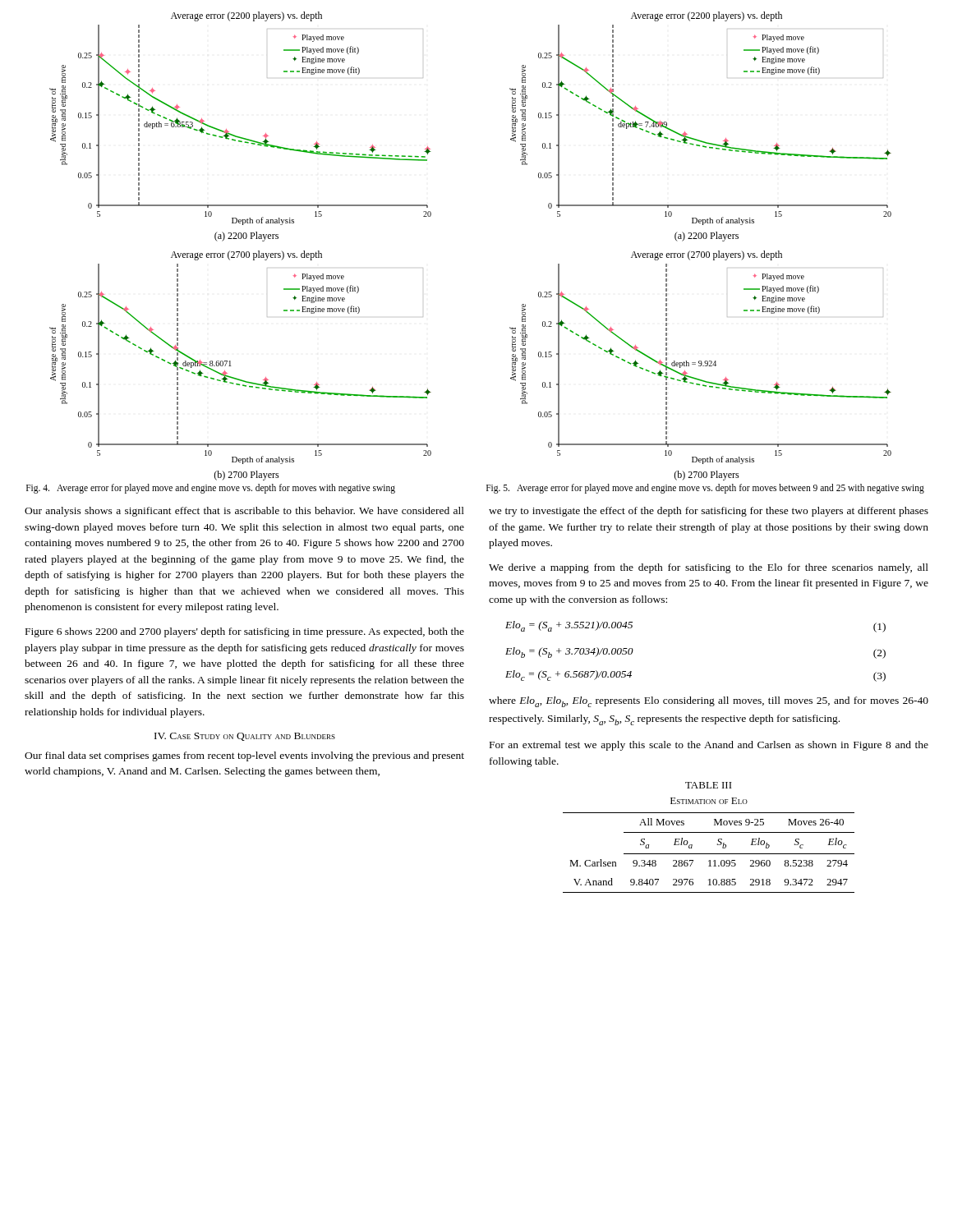This screenshot has height=1232, width=953.
Task: Find the text starting "For an extremal test we apply"
Action: [709, 753]
